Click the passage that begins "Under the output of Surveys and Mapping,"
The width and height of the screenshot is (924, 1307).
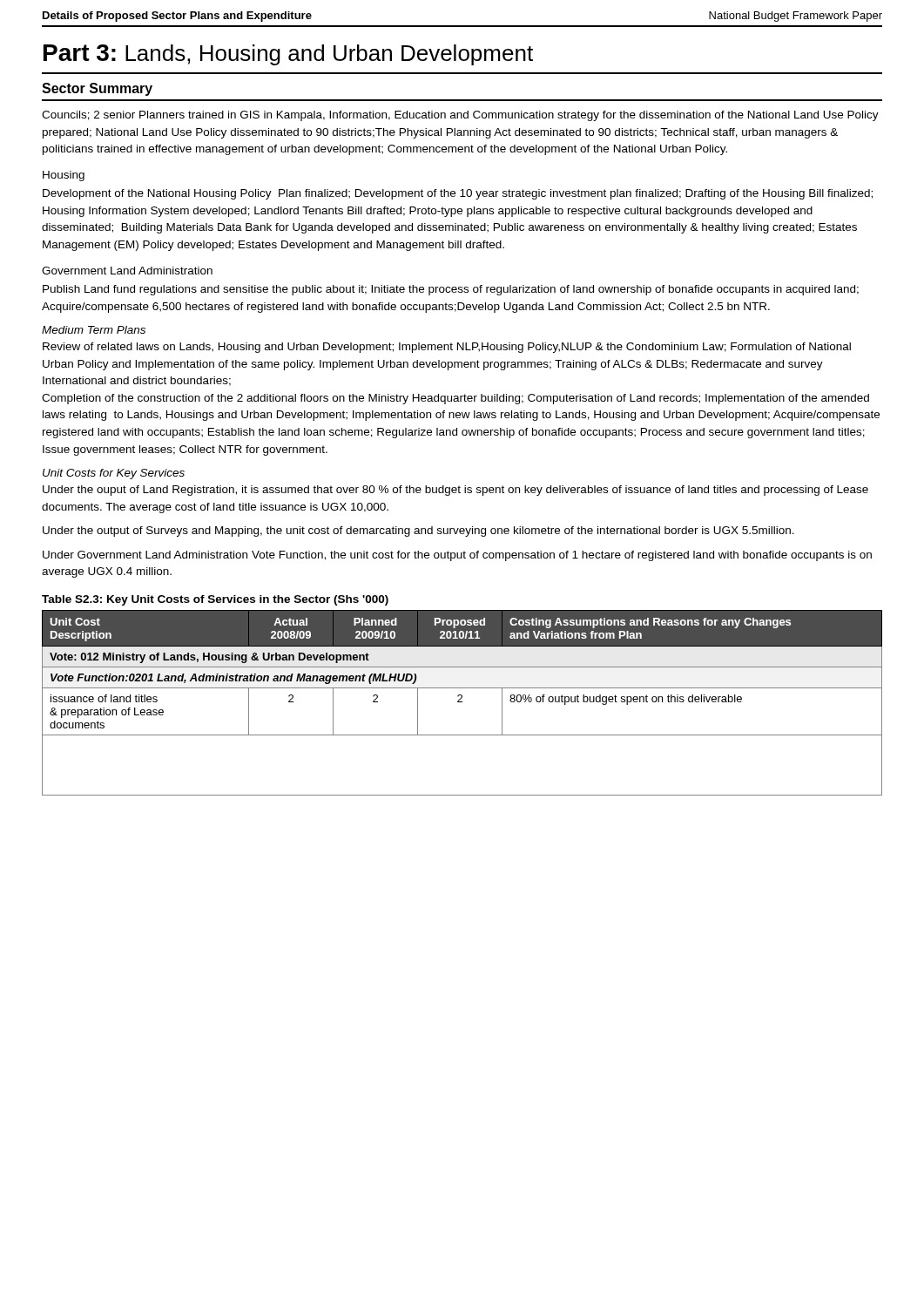(418, 530)
